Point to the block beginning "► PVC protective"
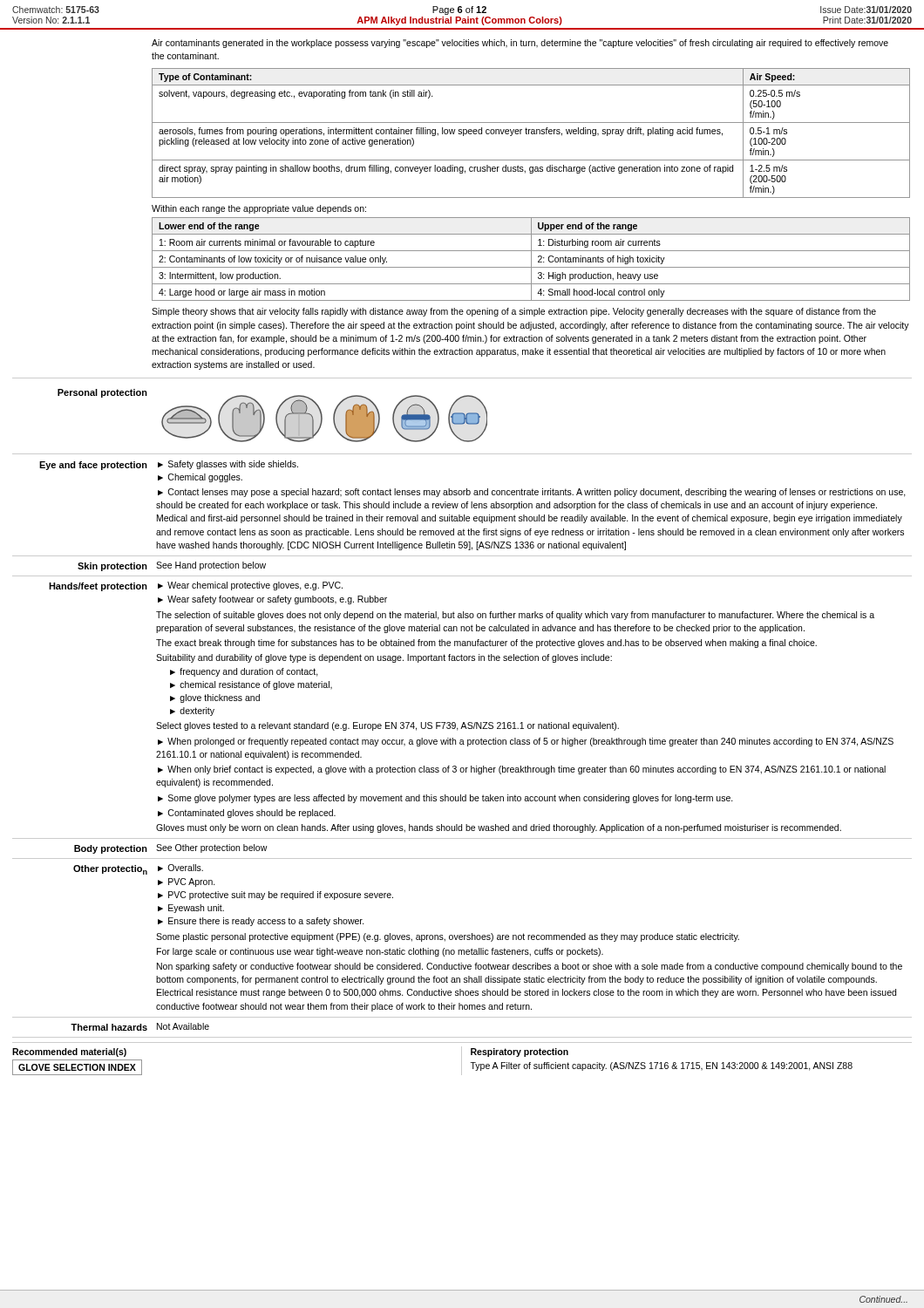Image resolution: width=924 pixels, height=1308 pixels. pos(275,895)
